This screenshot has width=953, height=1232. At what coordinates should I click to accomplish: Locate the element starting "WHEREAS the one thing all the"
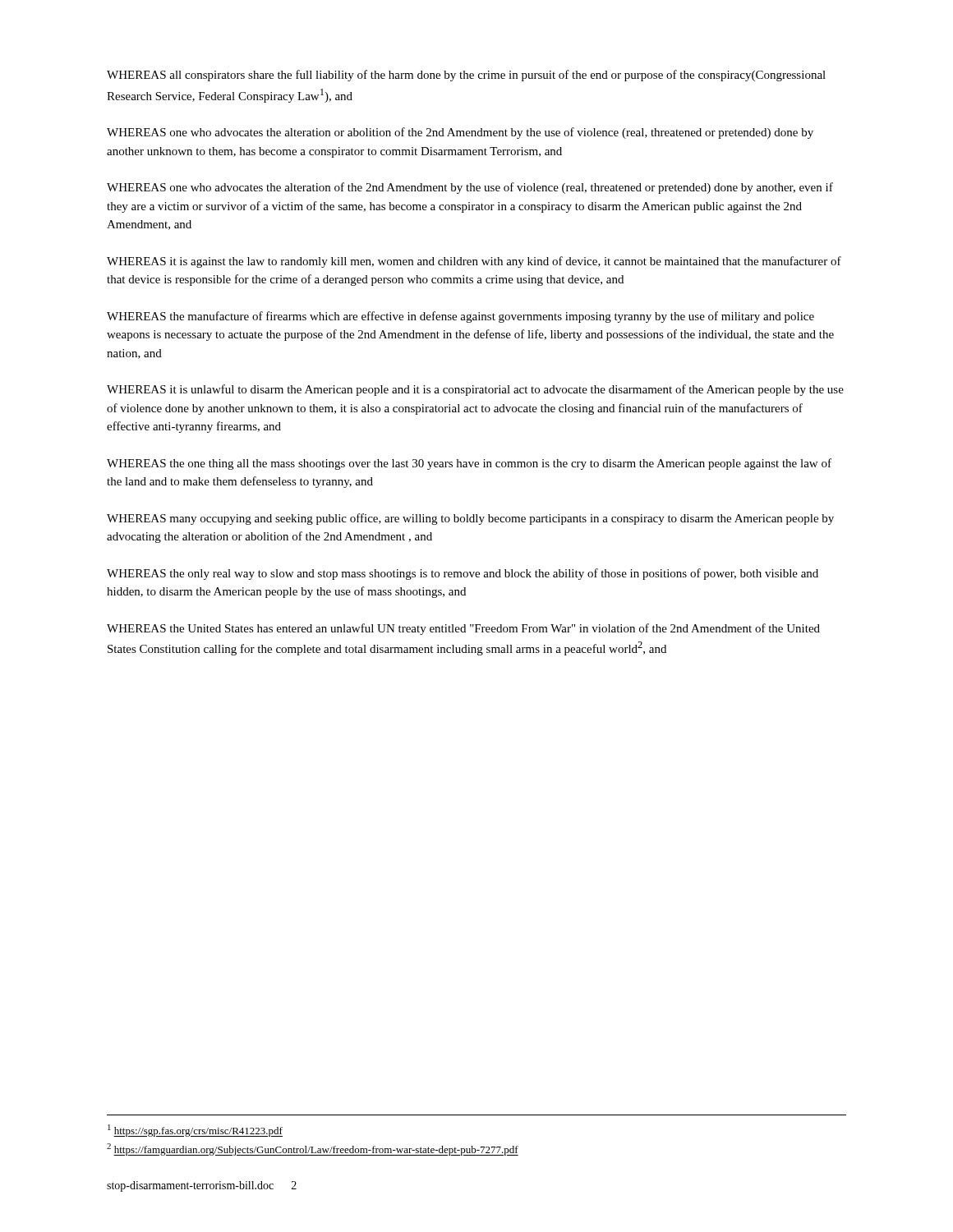pos(469,472)
